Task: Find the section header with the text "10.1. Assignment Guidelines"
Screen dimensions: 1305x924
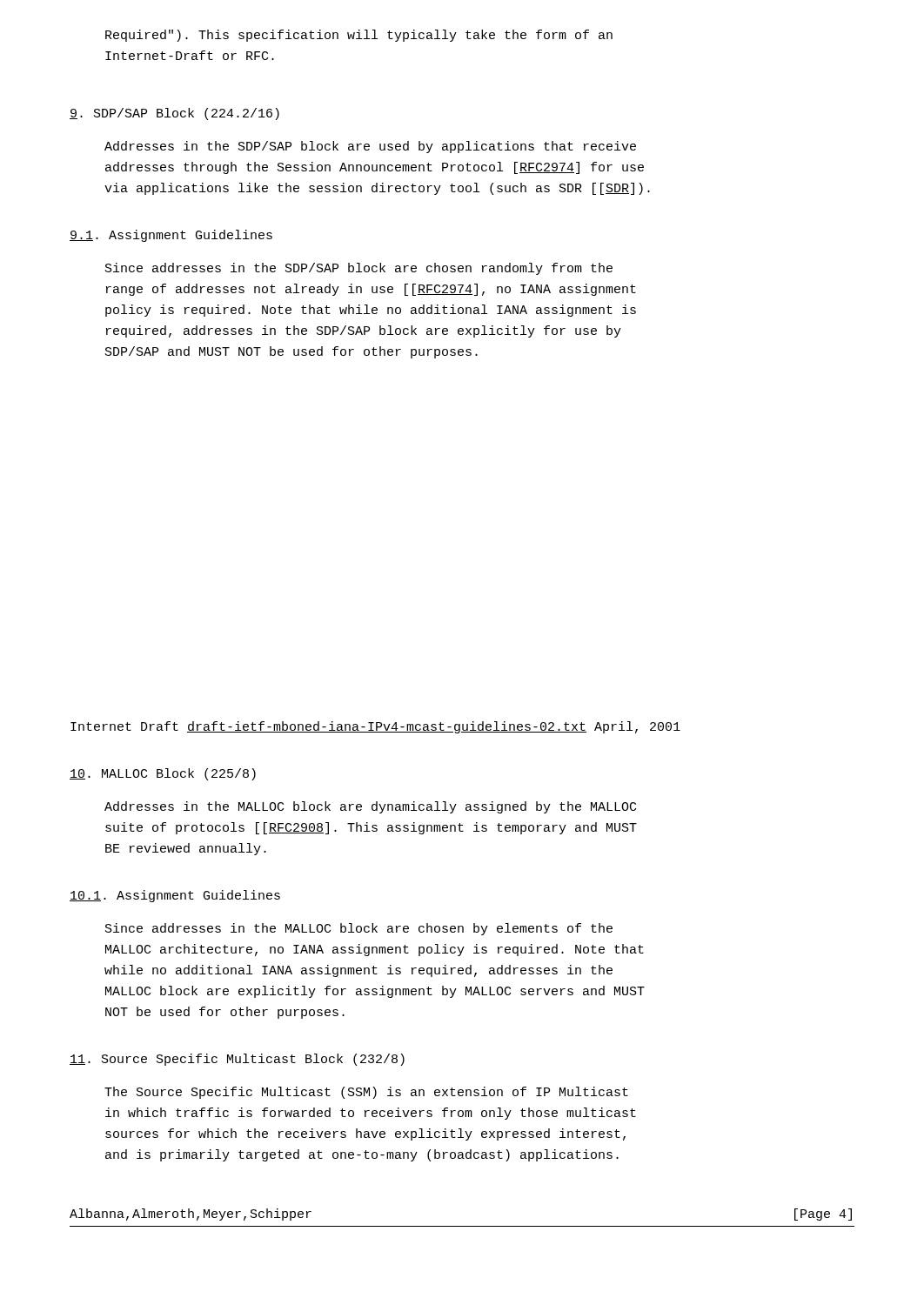Action: click(175, 897)
